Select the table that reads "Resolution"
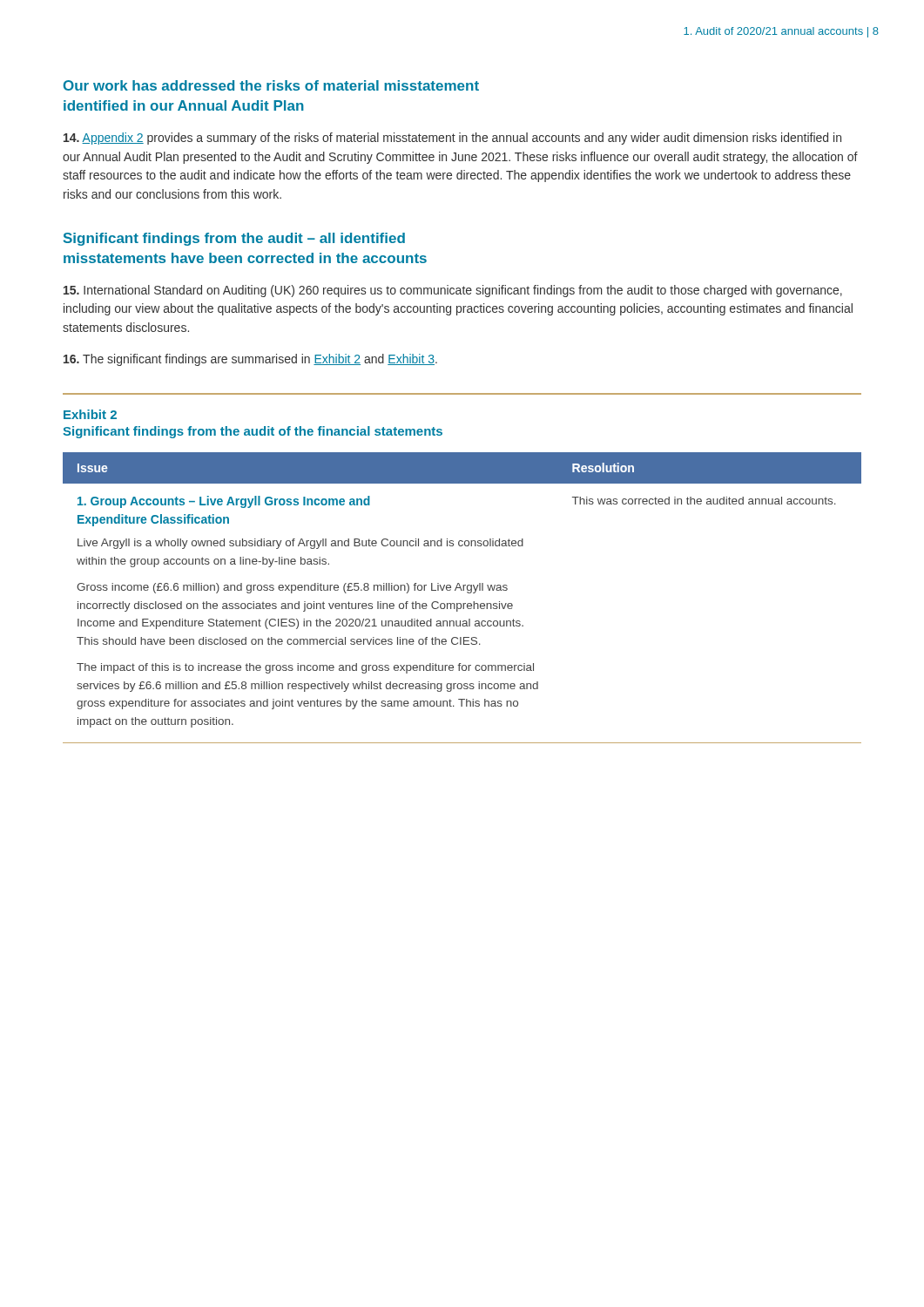This screenshot has width=924, height=1307. [x=462, y=598]
